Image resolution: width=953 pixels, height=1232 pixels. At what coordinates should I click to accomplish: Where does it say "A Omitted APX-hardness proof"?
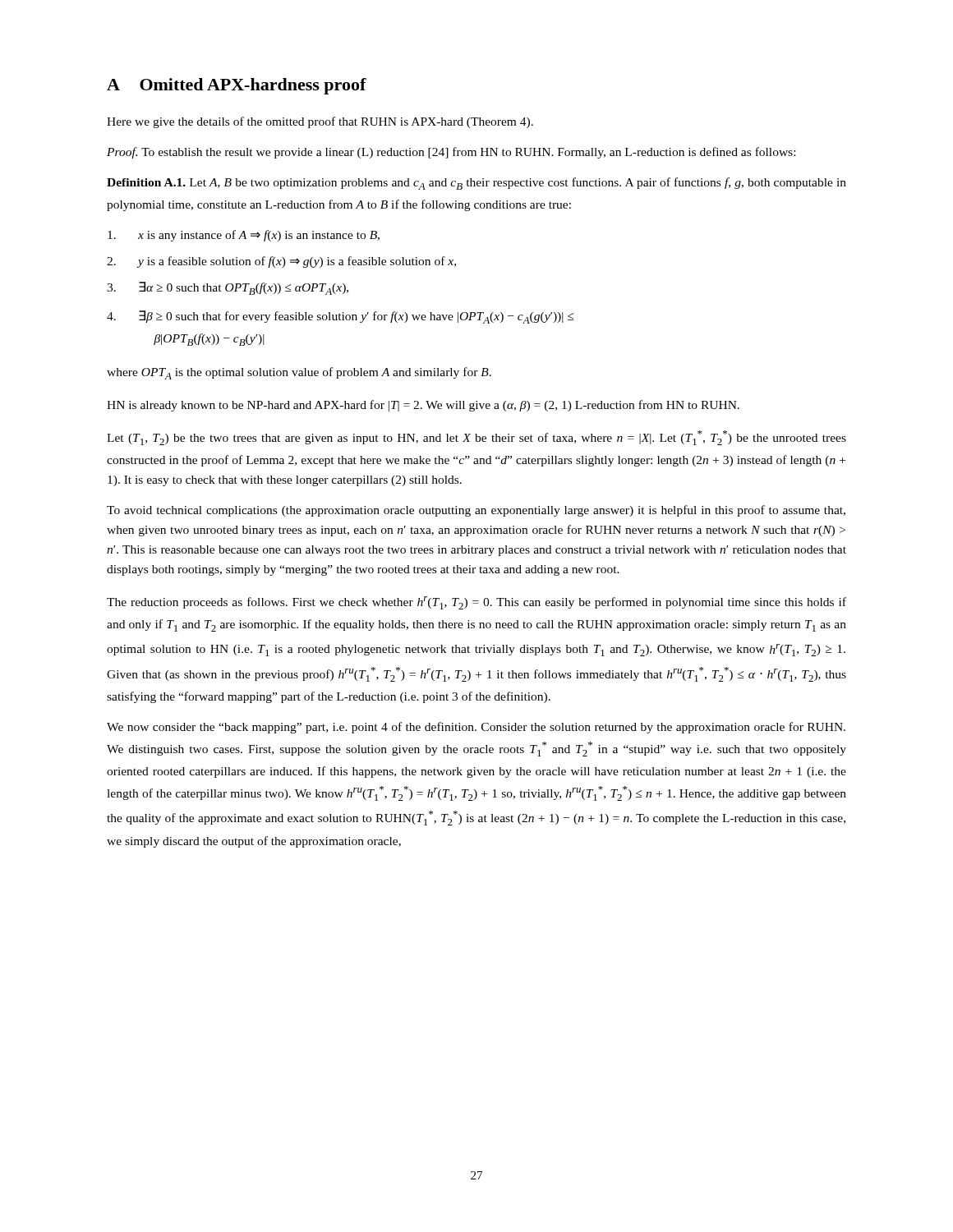[x=237, y=86]
